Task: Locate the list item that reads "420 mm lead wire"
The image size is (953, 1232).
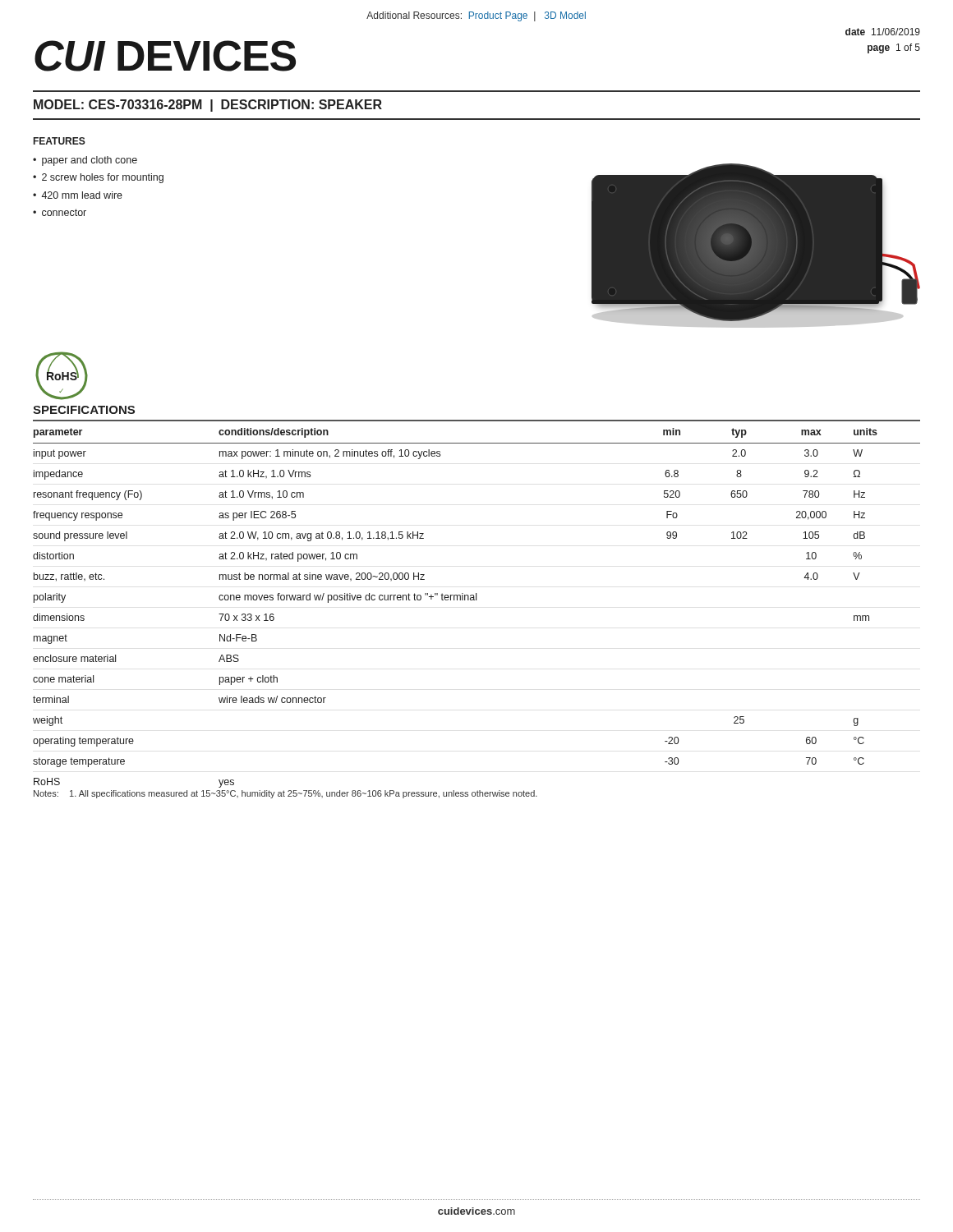Action: (x=82, y=195)
